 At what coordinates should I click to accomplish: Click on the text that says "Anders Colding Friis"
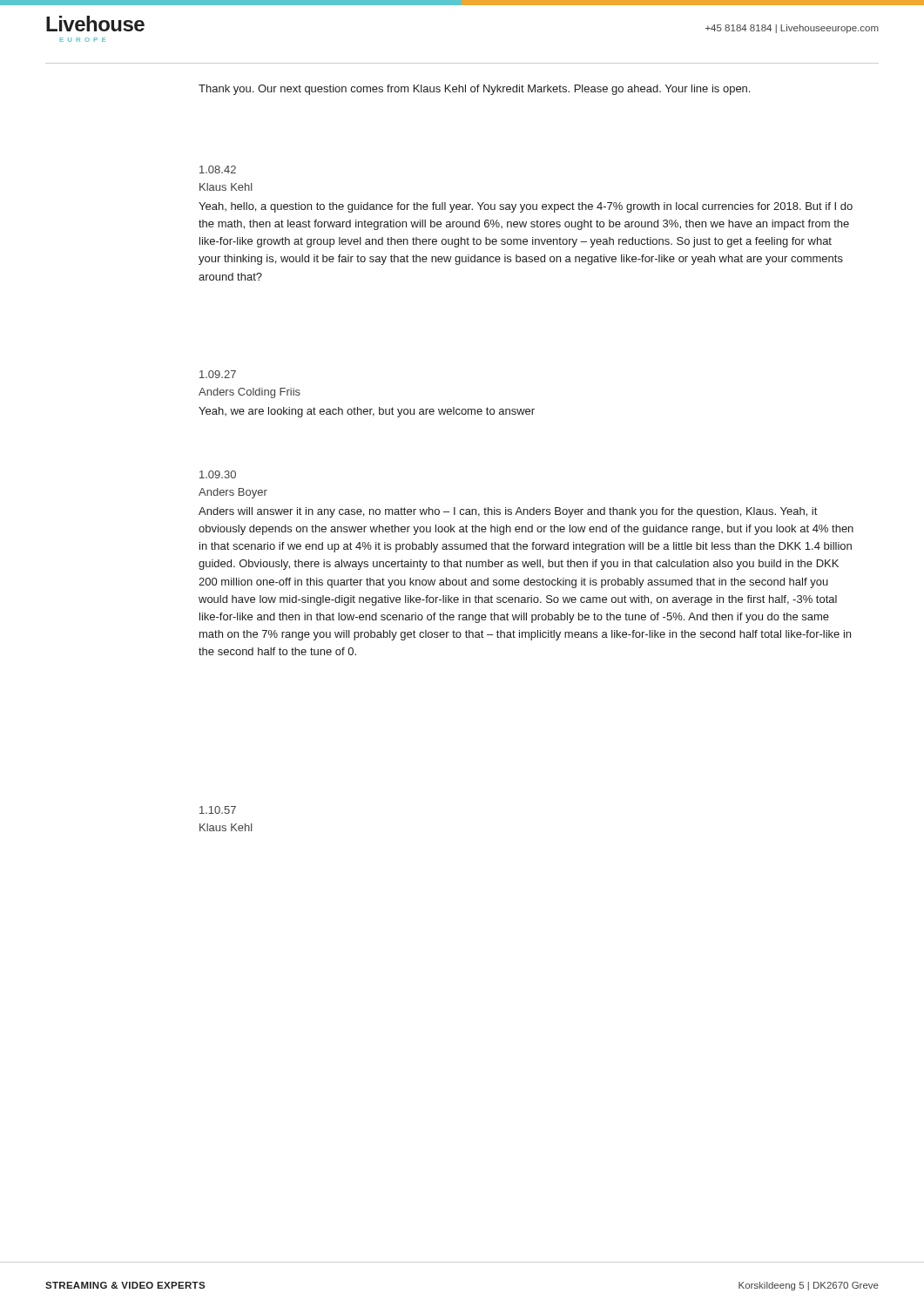point(250,392)
